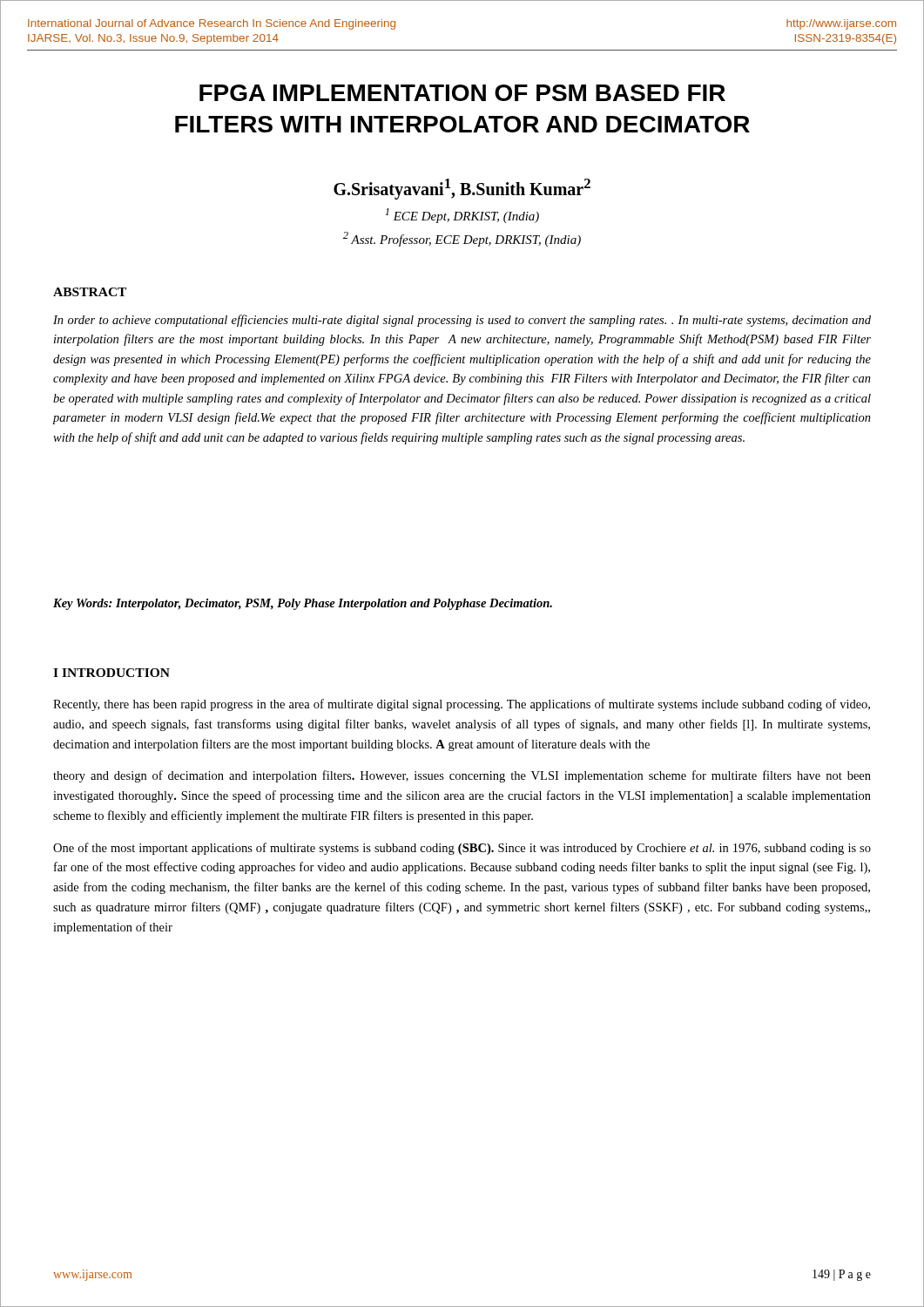The width and height of the screenshot is (924, 1307).
Task: Locate the title with the text "FPGA IMPLEMENTATION OF PSM BASED FIR FILTERS"
Action: pyautogui.click(x=462, y=109)
